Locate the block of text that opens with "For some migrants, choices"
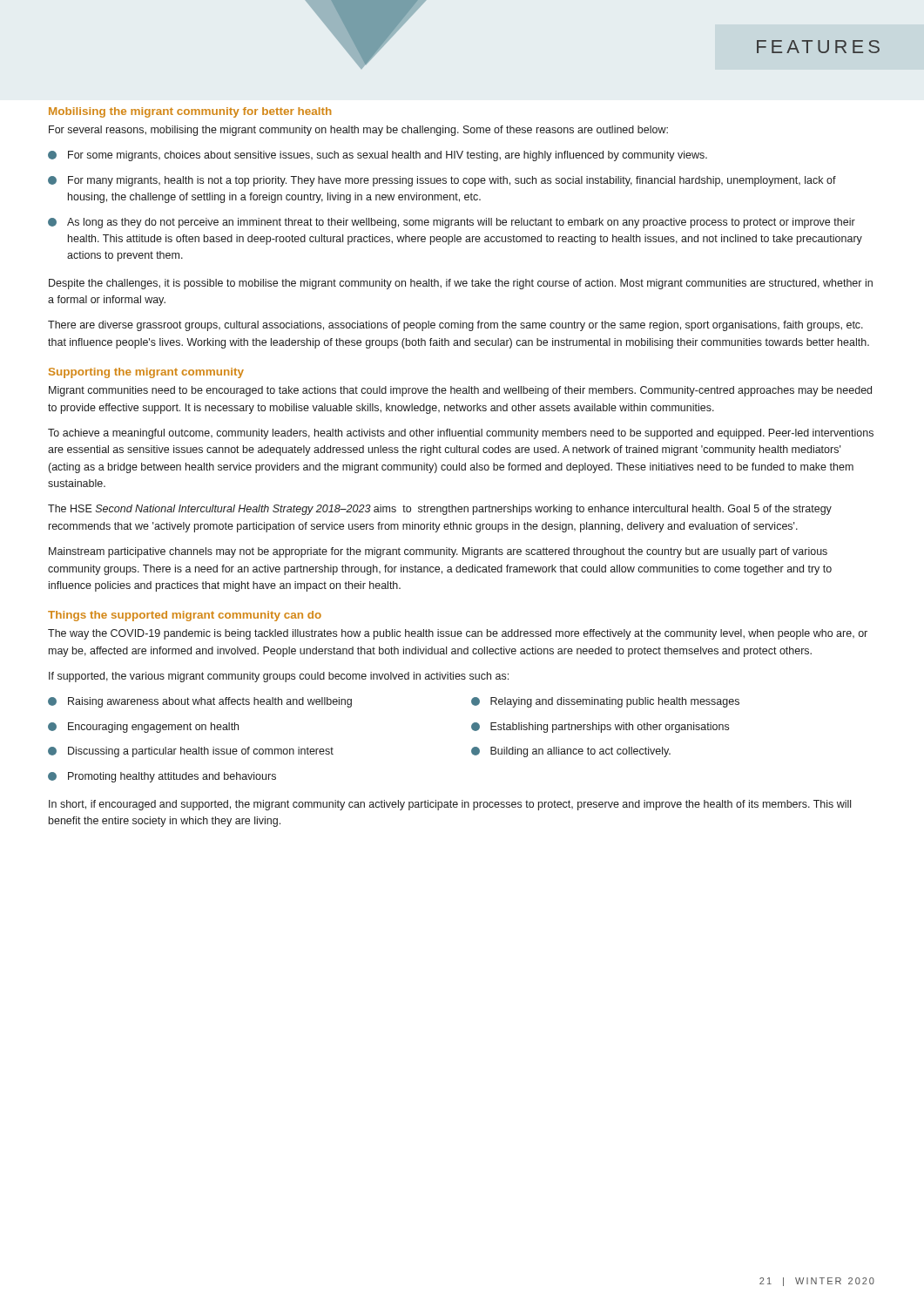 click(462, 156)
